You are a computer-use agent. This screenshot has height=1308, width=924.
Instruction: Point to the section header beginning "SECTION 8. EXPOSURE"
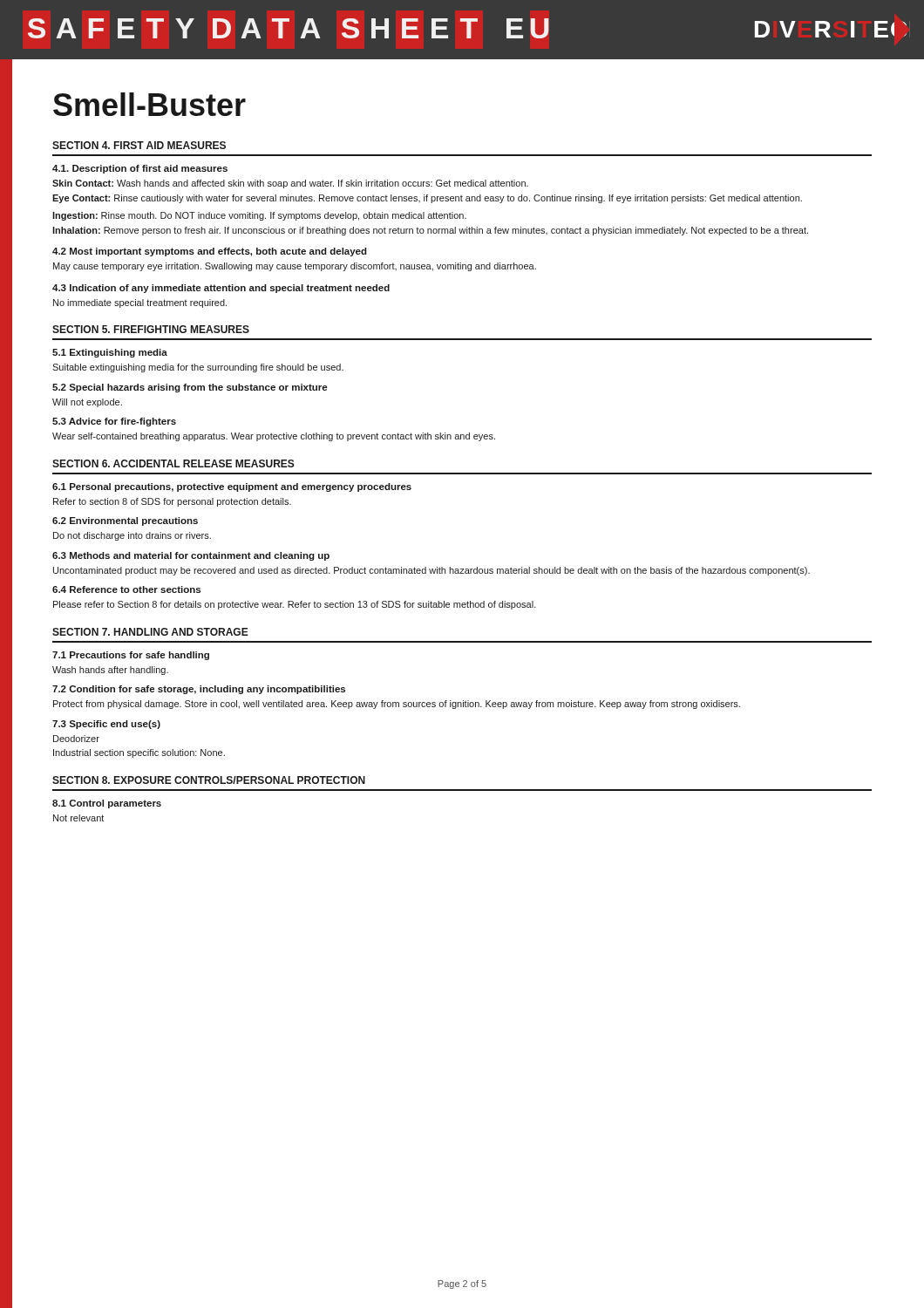(209, 780)
